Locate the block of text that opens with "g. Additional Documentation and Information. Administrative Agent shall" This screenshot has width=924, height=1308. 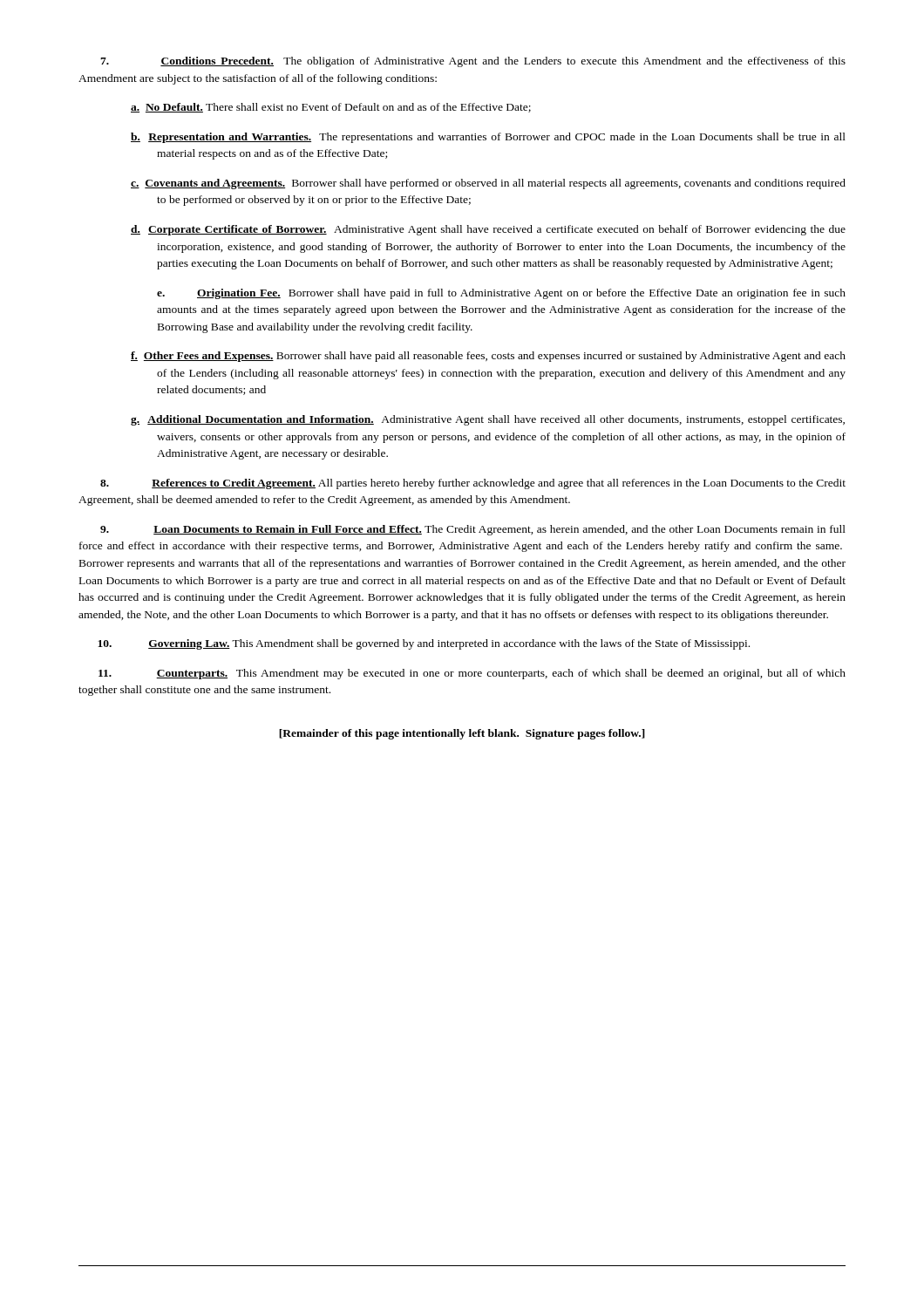pyautogui.click(x=488, y=436)
